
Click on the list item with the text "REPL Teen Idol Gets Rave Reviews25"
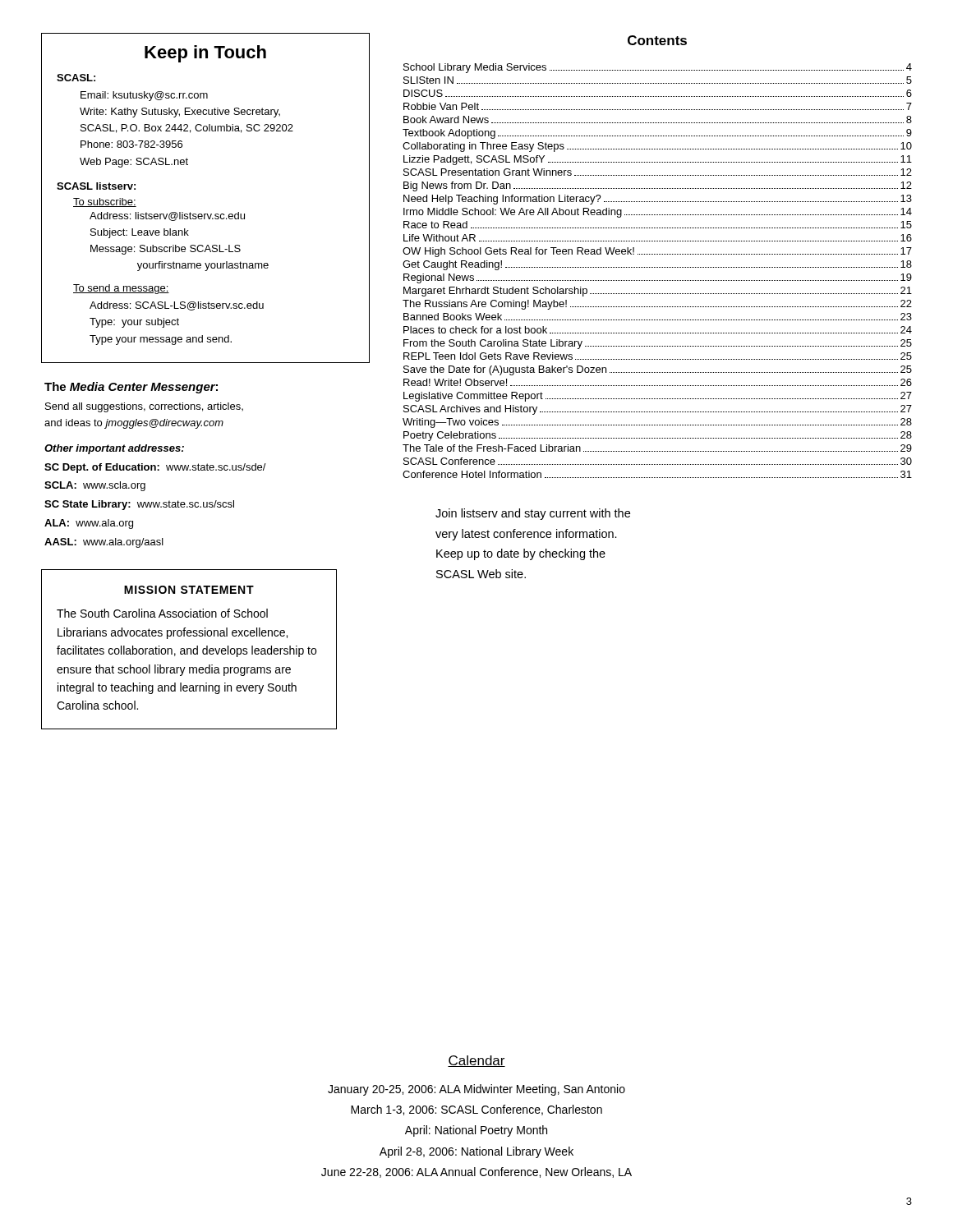point(657,356)
